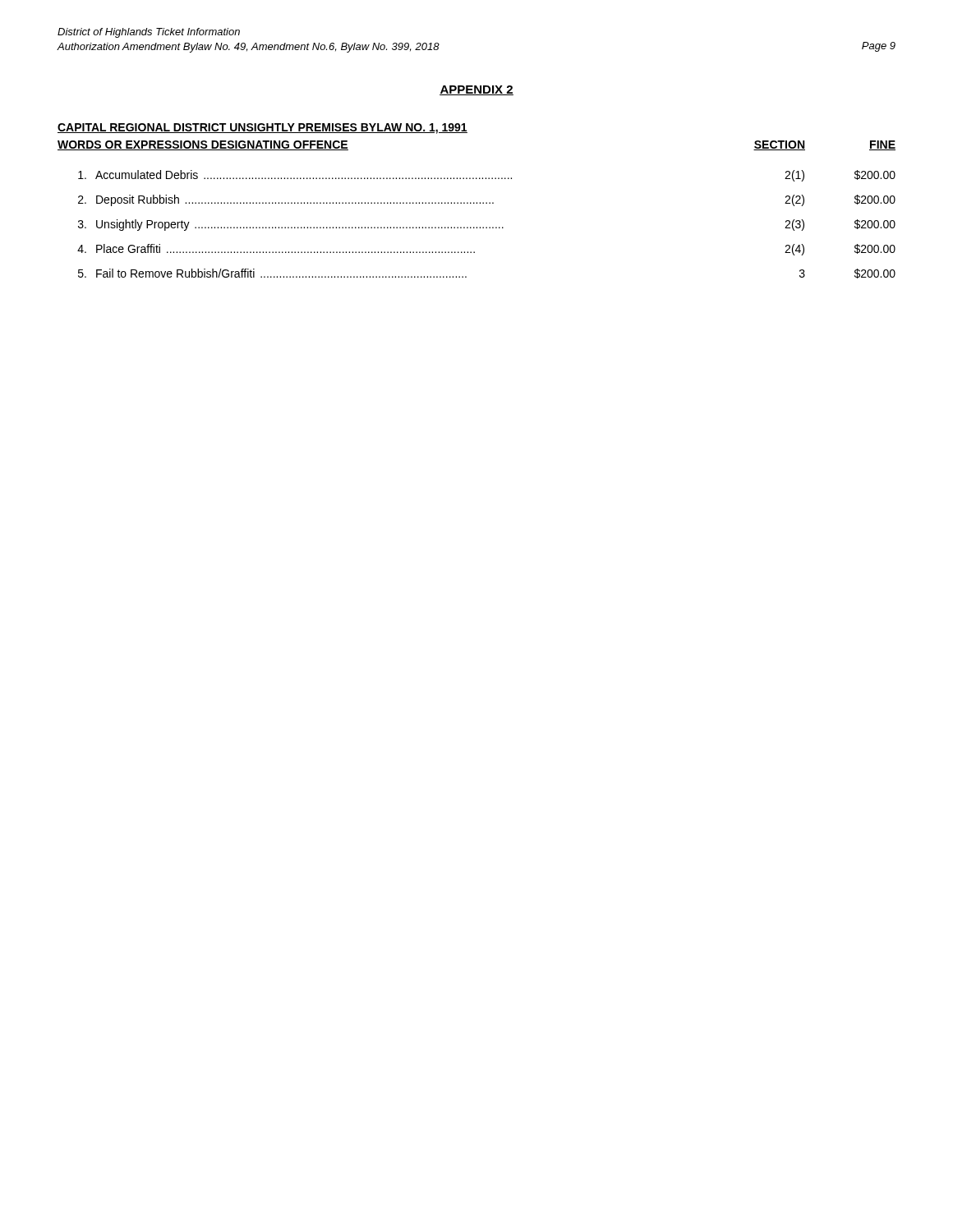Point to the passage starting "CAPITAL REGIONAL DISTRICT UNSIGHTLY PREMISES"
953x1232 pixels.
pyautogui.click(x=476, y=136)
